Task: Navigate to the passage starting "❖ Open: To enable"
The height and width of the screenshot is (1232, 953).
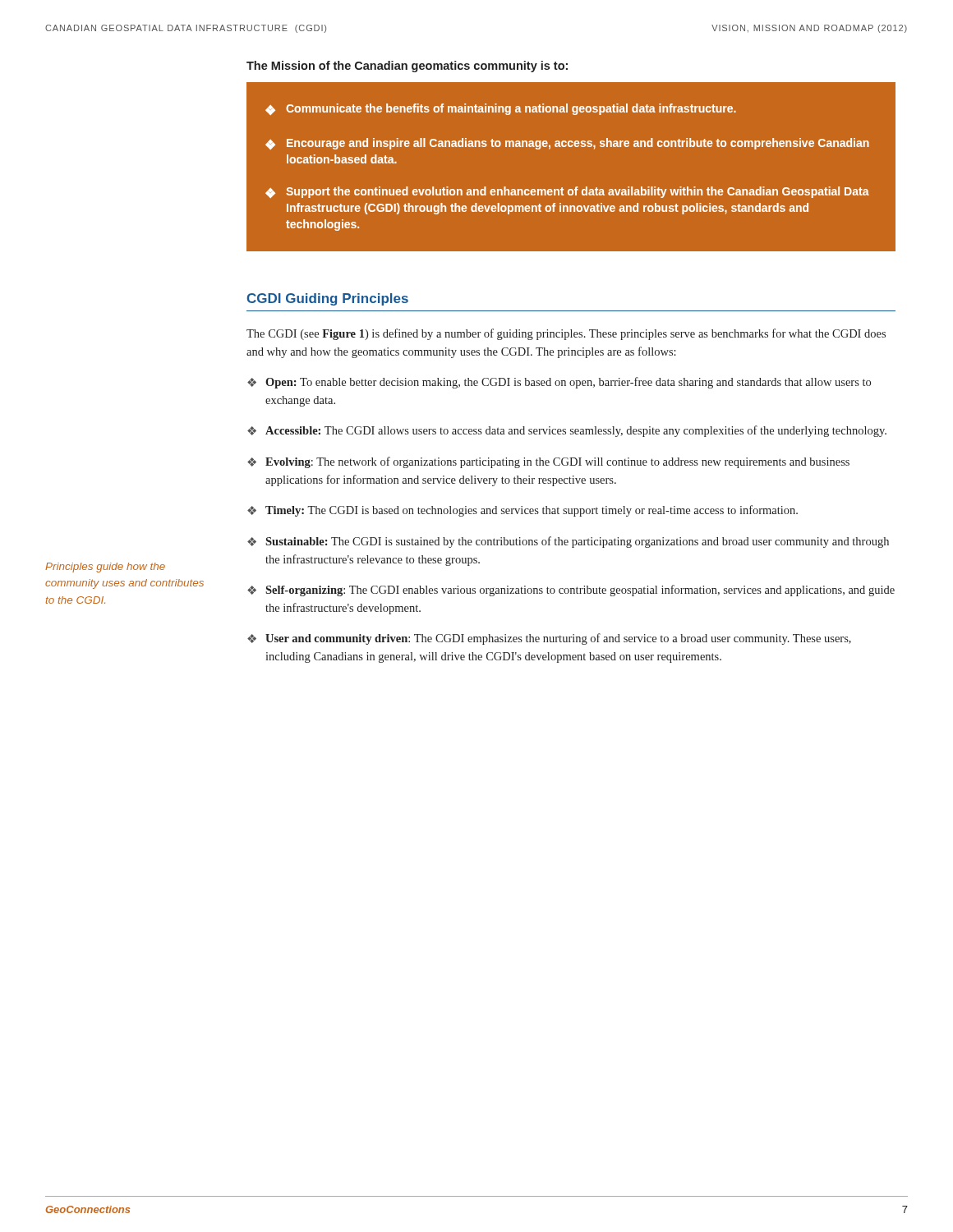Action: click(x=571, y=391)
